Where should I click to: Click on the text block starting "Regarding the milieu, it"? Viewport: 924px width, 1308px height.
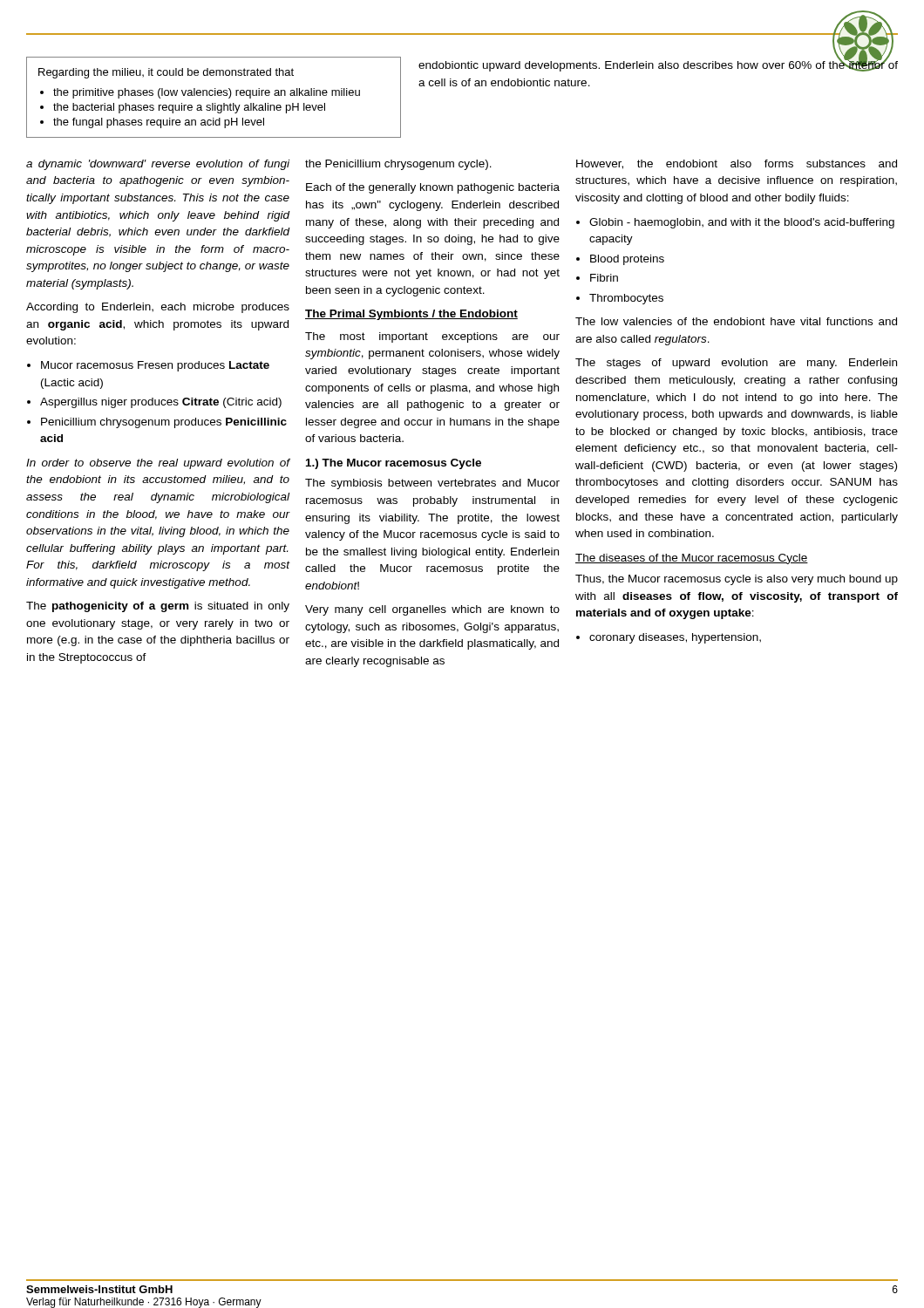[x=214, y=96]
